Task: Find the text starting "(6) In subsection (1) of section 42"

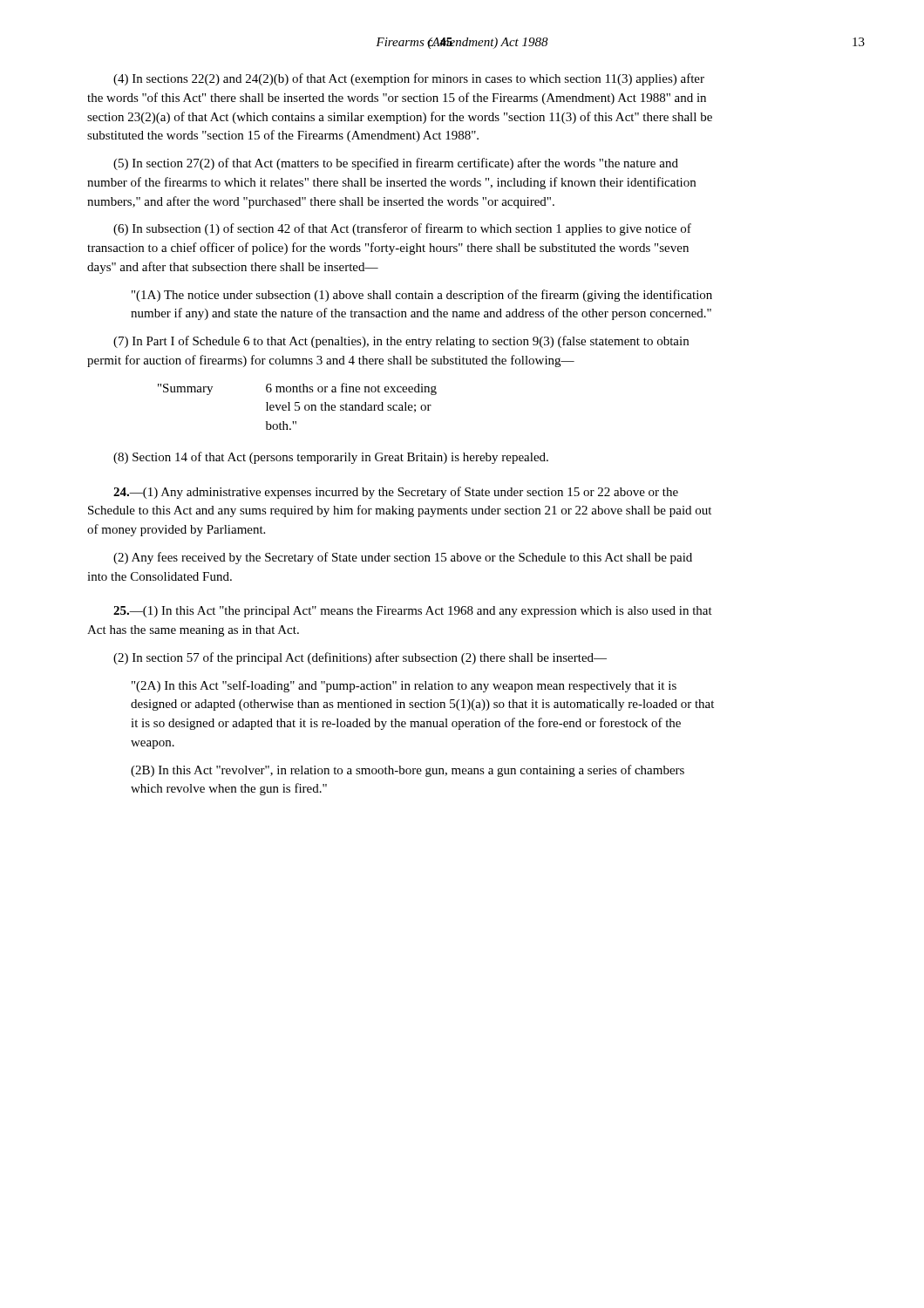Action: [x=389, y=248]
